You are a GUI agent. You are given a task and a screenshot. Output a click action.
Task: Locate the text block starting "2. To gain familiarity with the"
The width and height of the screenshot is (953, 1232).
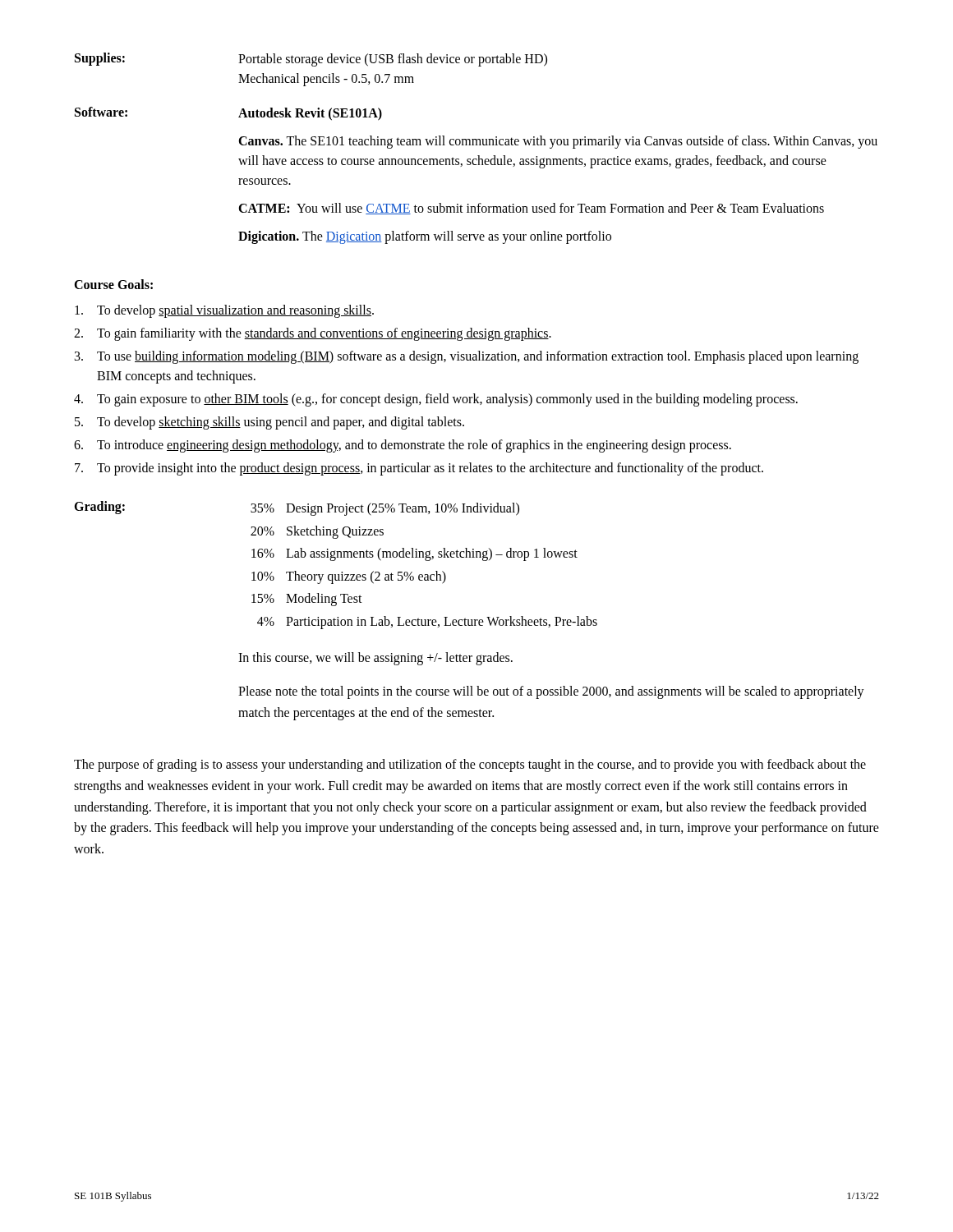coord(476,334)
